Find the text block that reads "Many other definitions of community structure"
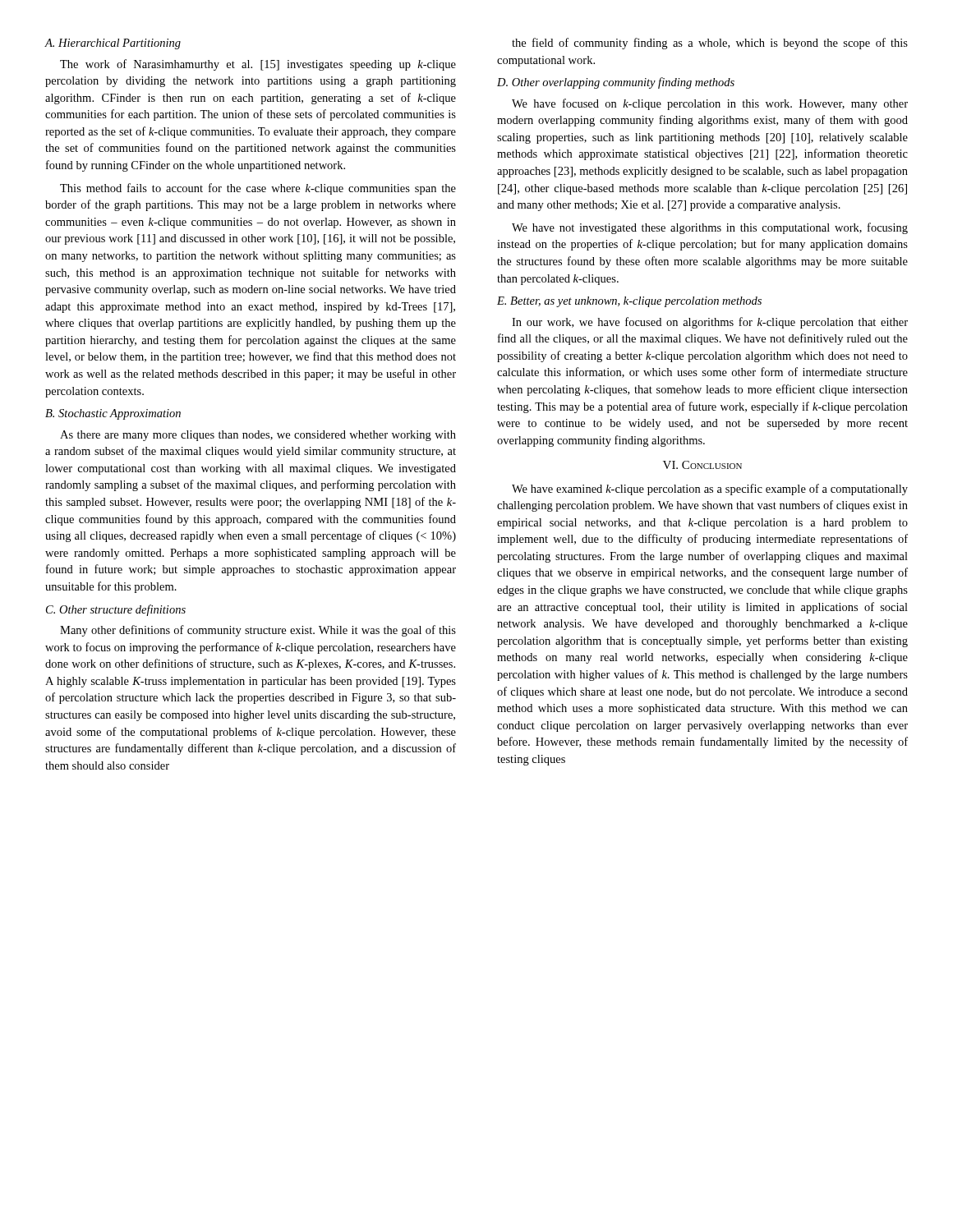This screenshot has width=953, height=1232. pyautogui.click(x=251, y=698)
